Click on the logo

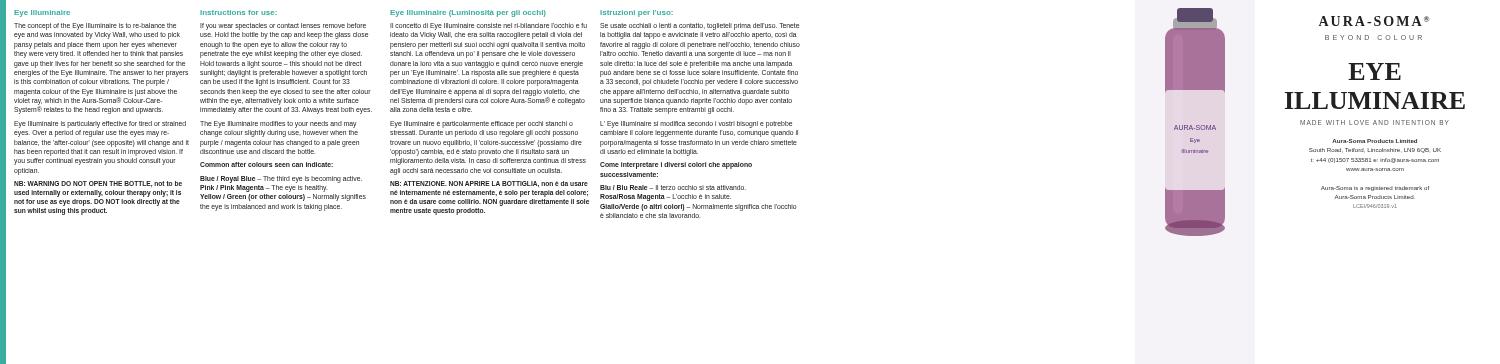(1375, 28)
